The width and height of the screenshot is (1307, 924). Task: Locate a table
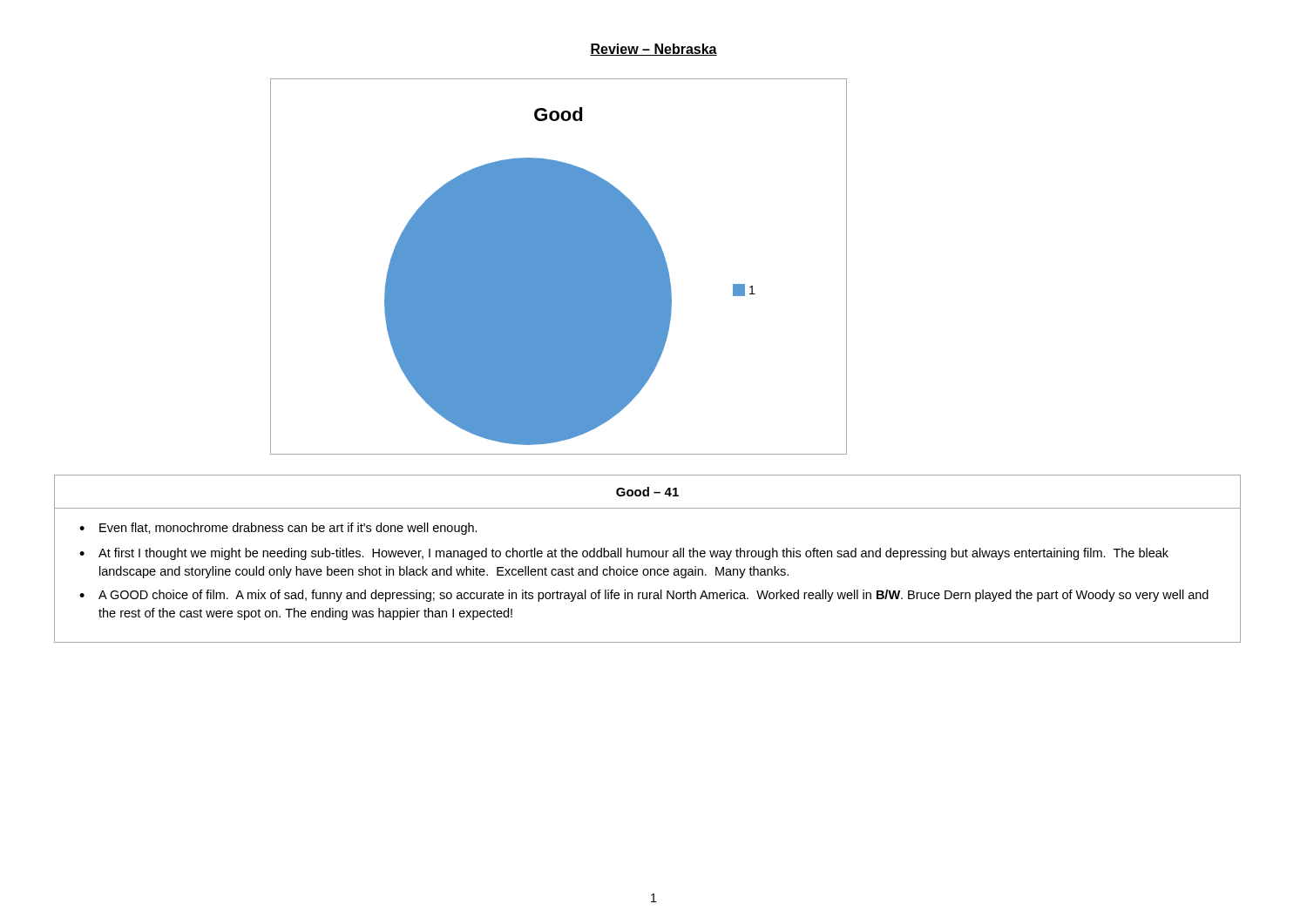(x=647, y=559)
